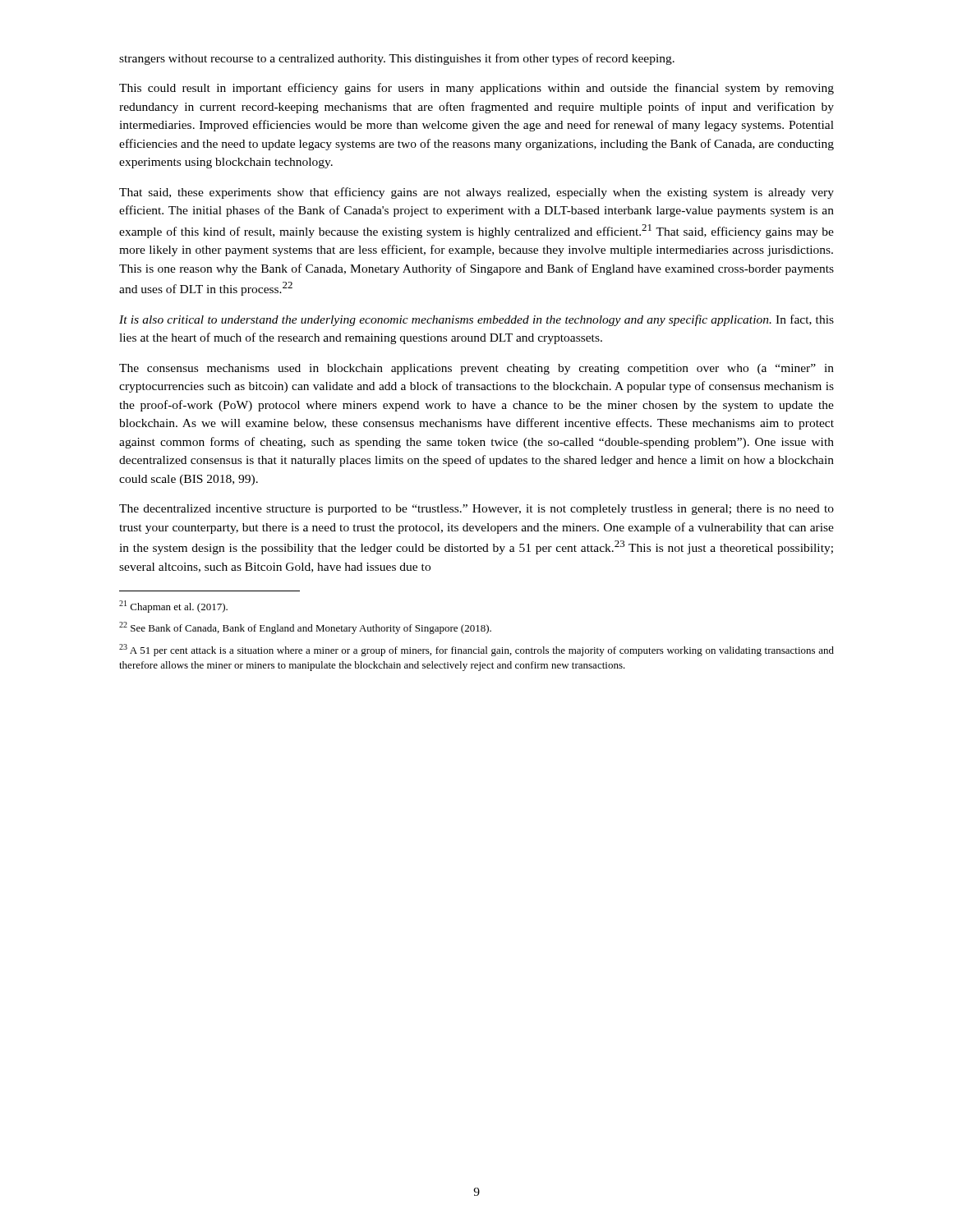Locate the block of text that opens with "It is also critical to understand"
Viewport: 953px width, 1232px height.
coord(476,329)
